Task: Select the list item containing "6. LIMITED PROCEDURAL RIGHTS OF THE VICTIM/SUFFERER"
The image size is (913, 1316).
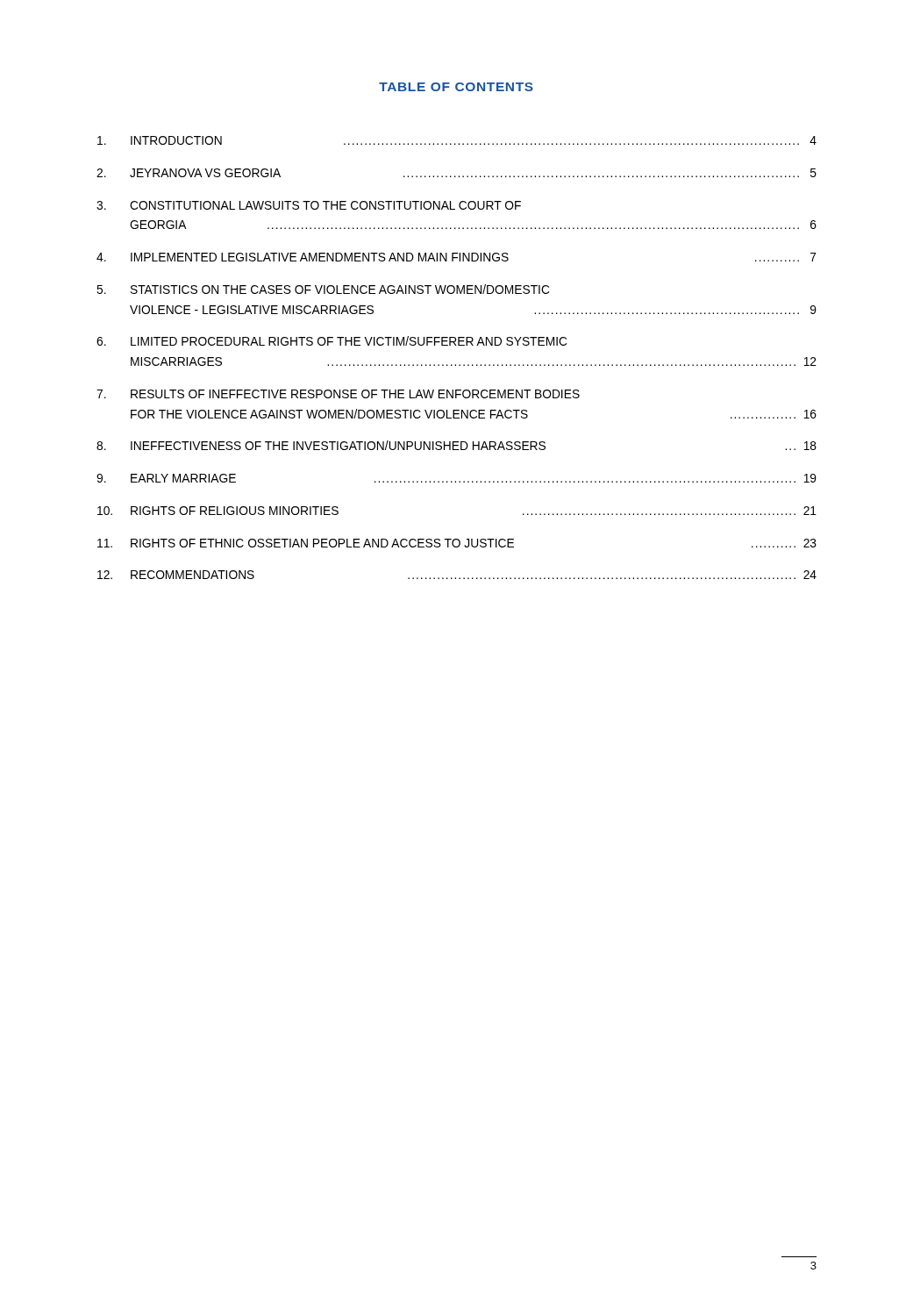Action: pos(456,353)
